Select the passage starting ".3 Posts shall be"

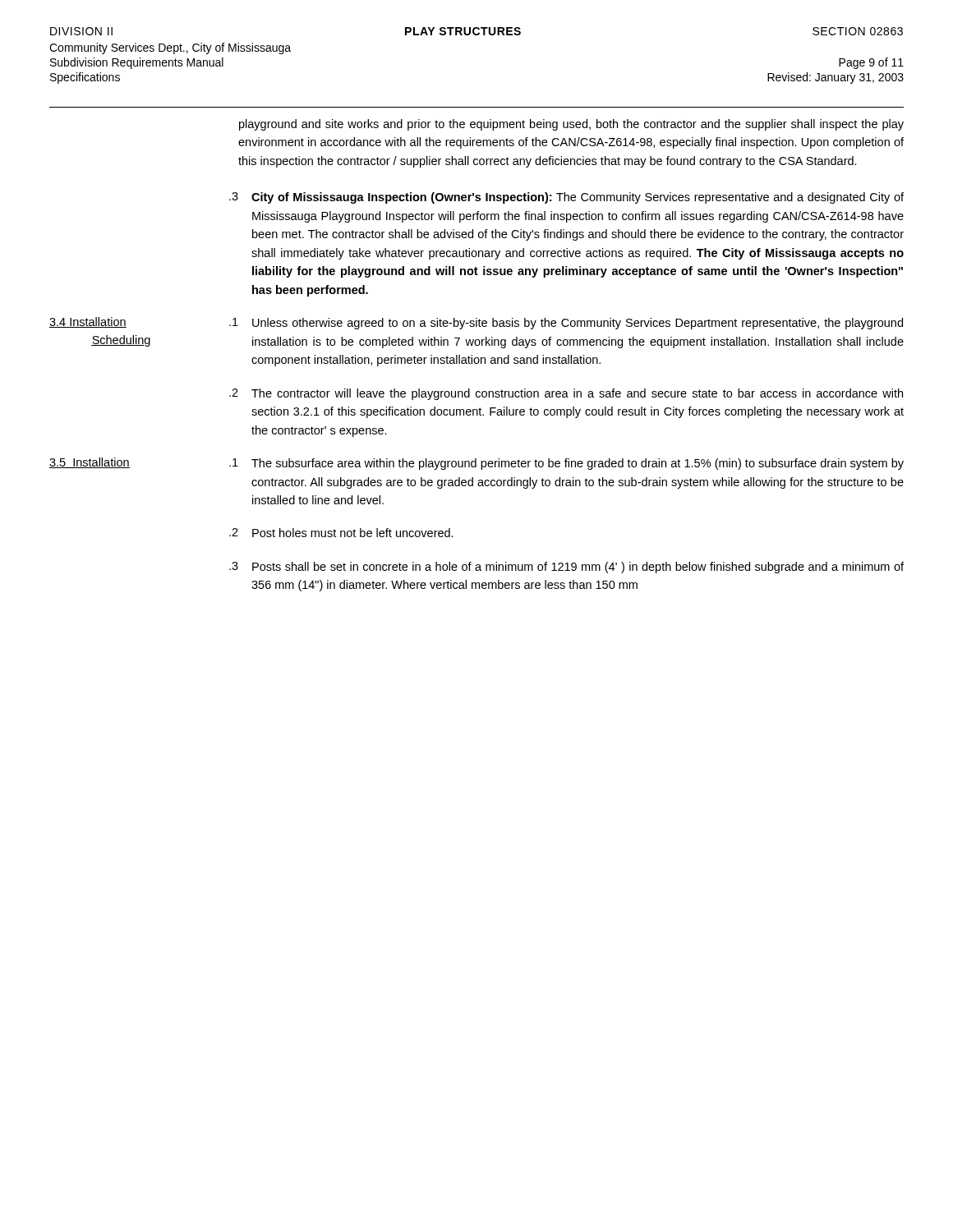[548, 576]
